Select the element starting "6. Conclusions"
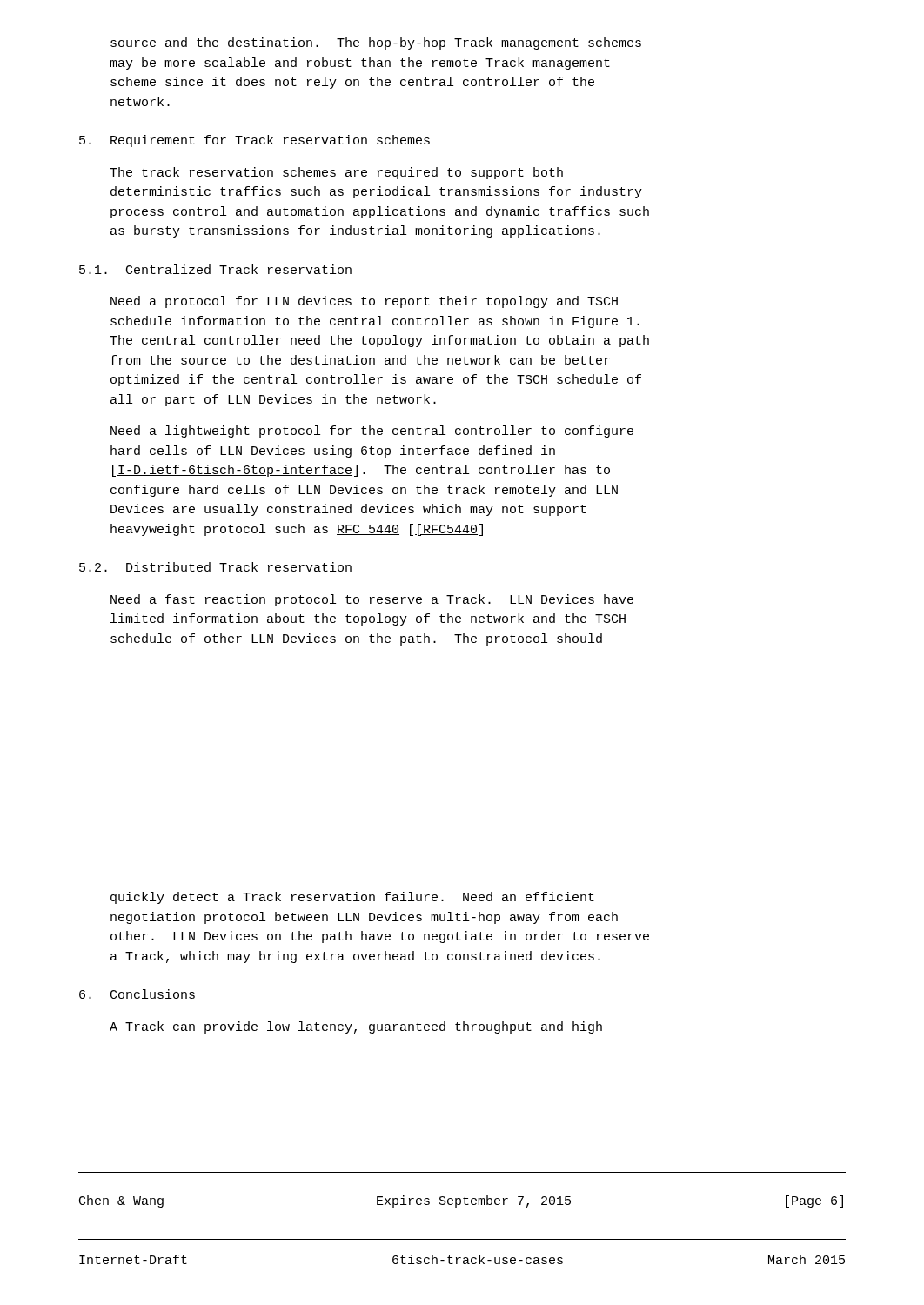Screen dimensions: 1305x924 (x=137, y=996)
